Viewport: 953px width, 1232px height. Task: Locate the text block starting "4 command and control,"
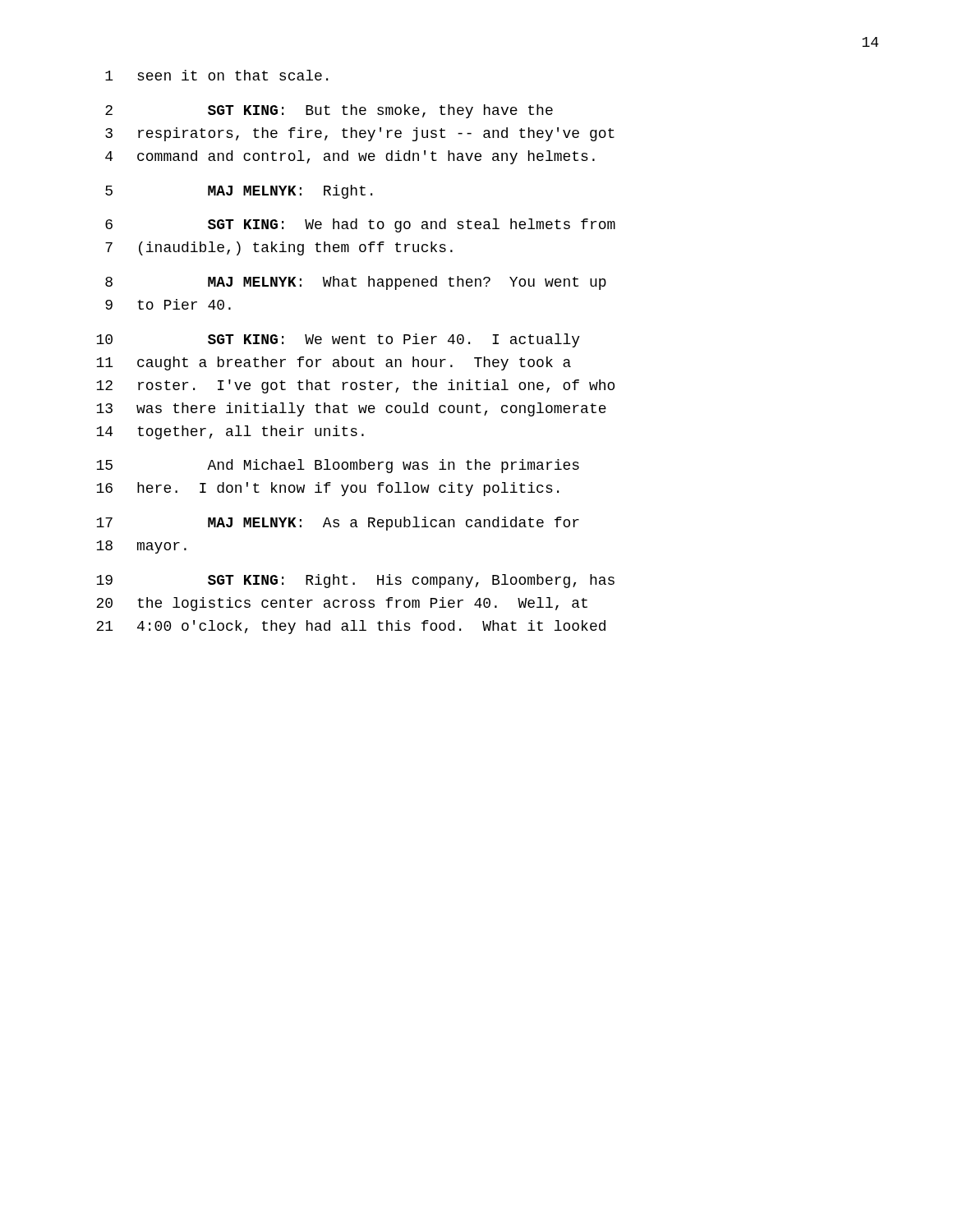tap(476, 157)
